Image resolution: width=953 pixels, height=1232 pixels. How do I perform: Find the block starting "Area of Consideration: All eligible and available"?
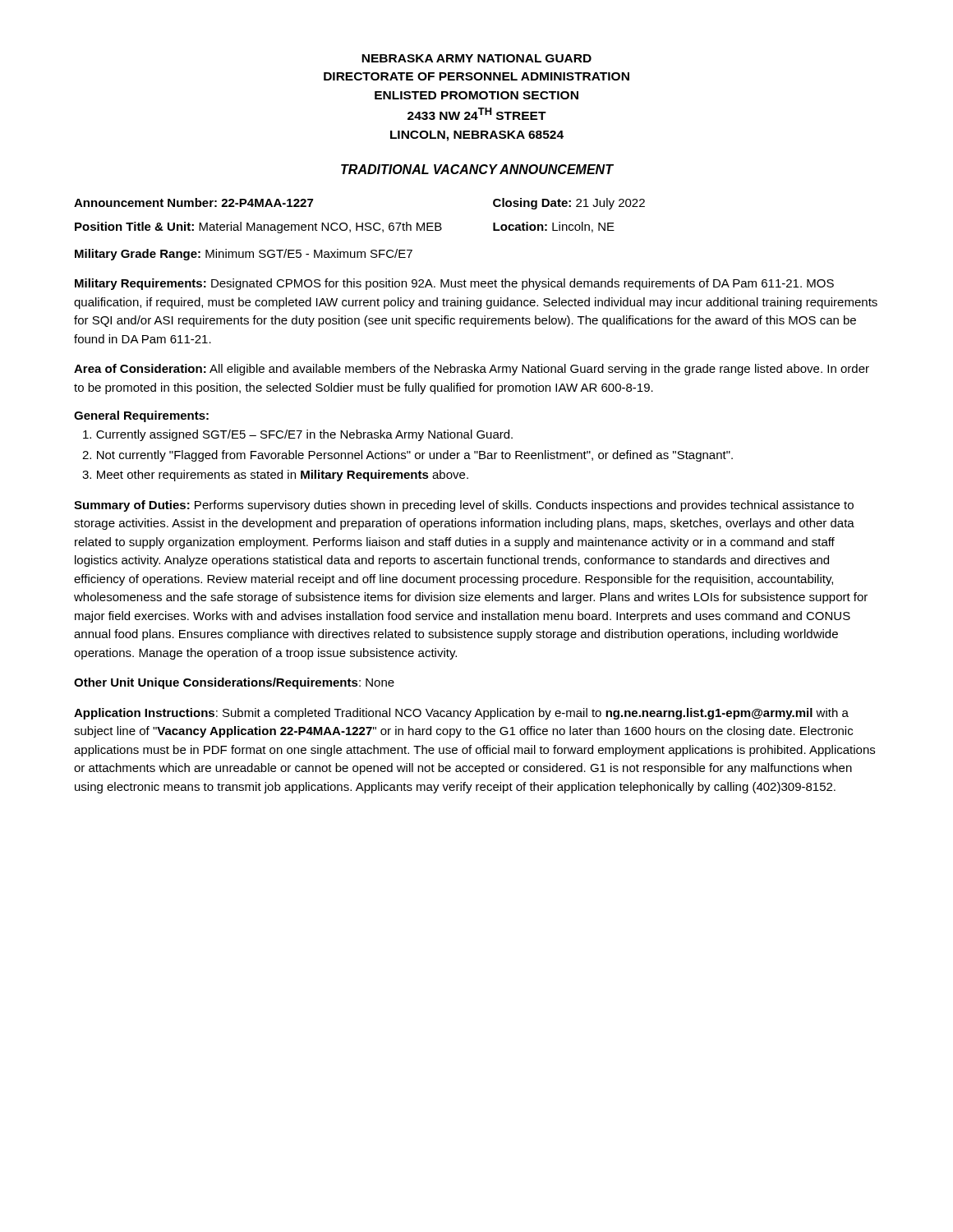[476, 378]
